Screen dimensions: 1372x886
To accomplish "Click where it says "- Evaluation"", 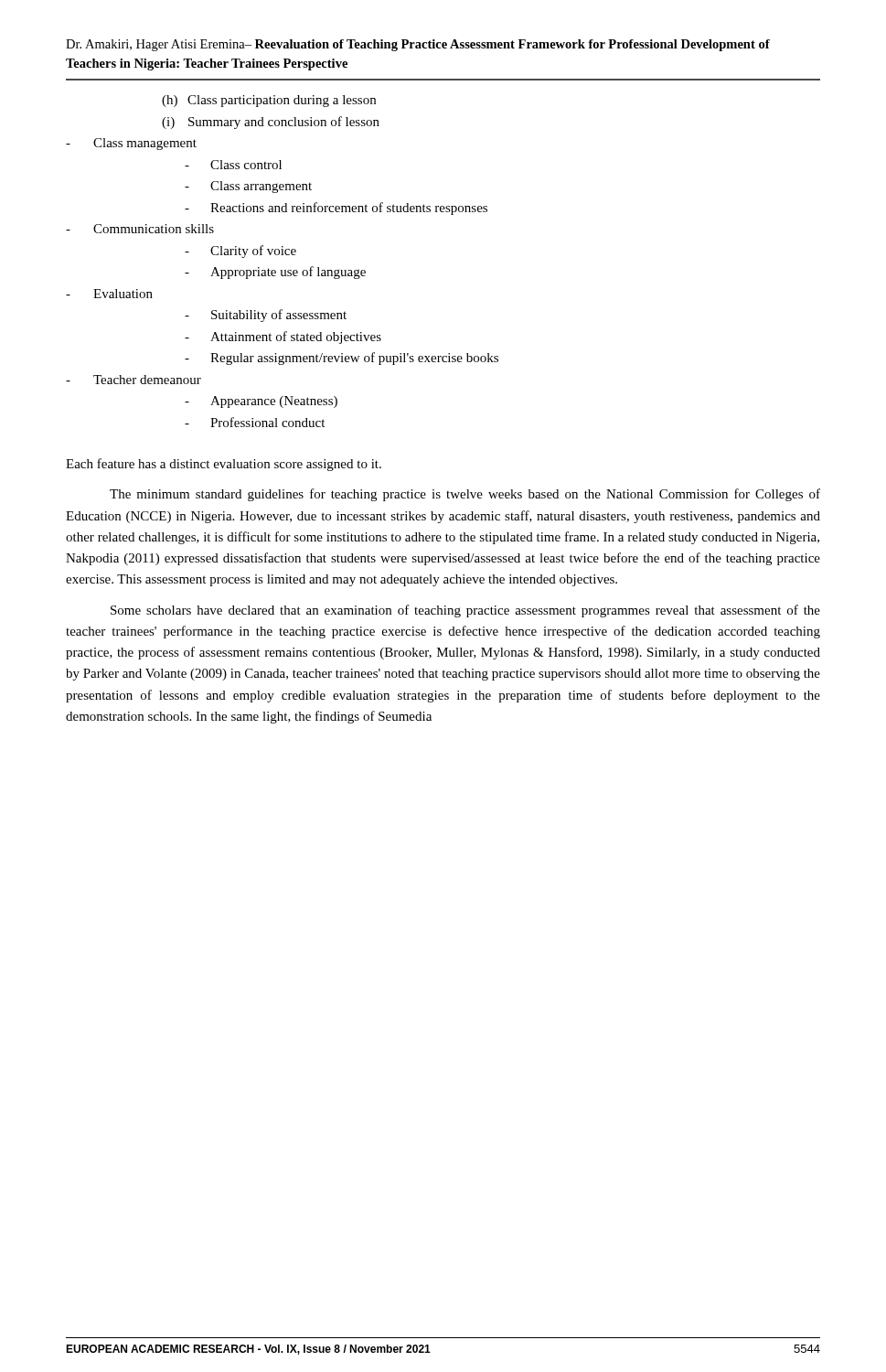I will coord(109,294).
